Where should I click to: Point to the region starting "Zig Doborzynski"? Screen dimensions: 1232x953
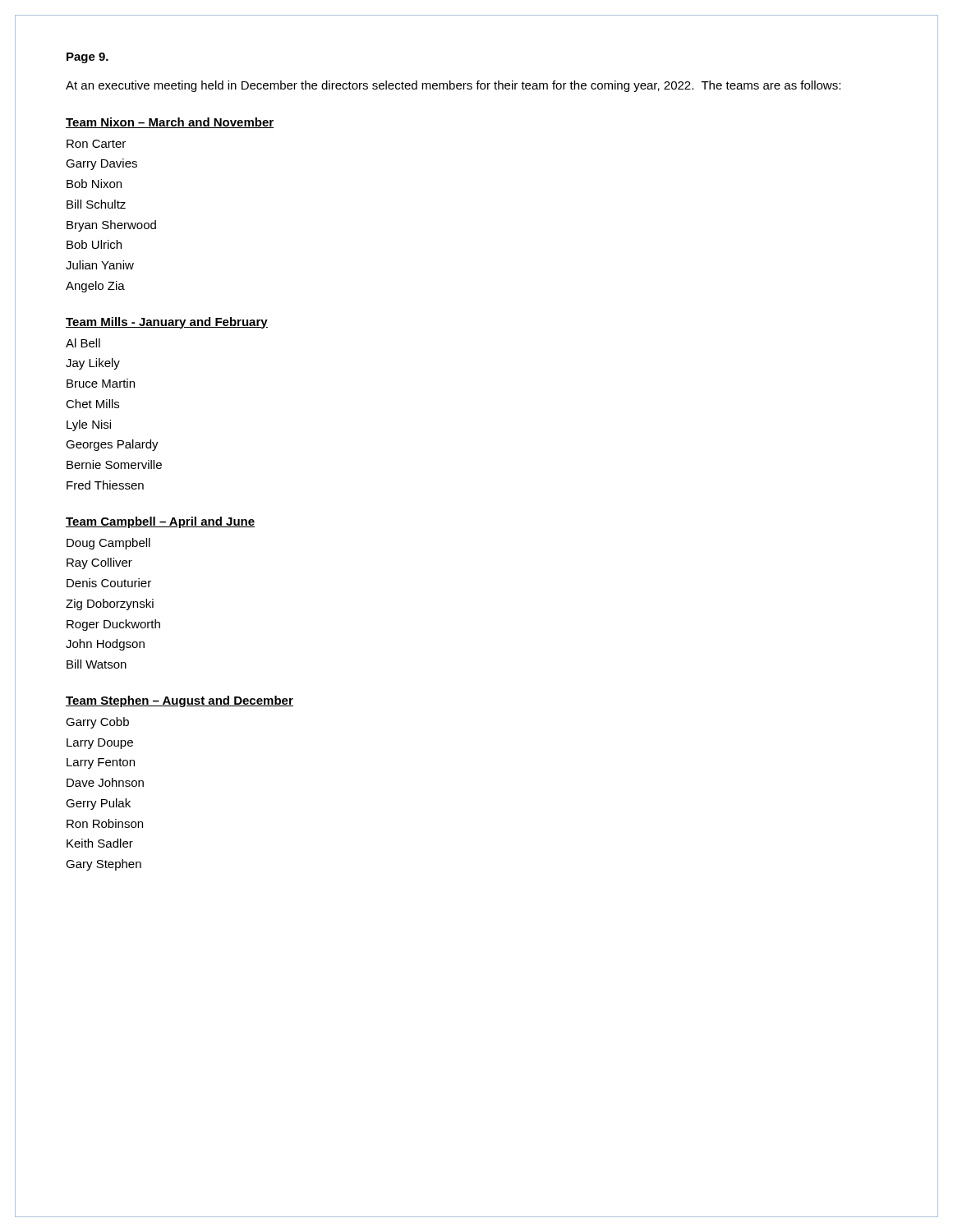point(110,603)
